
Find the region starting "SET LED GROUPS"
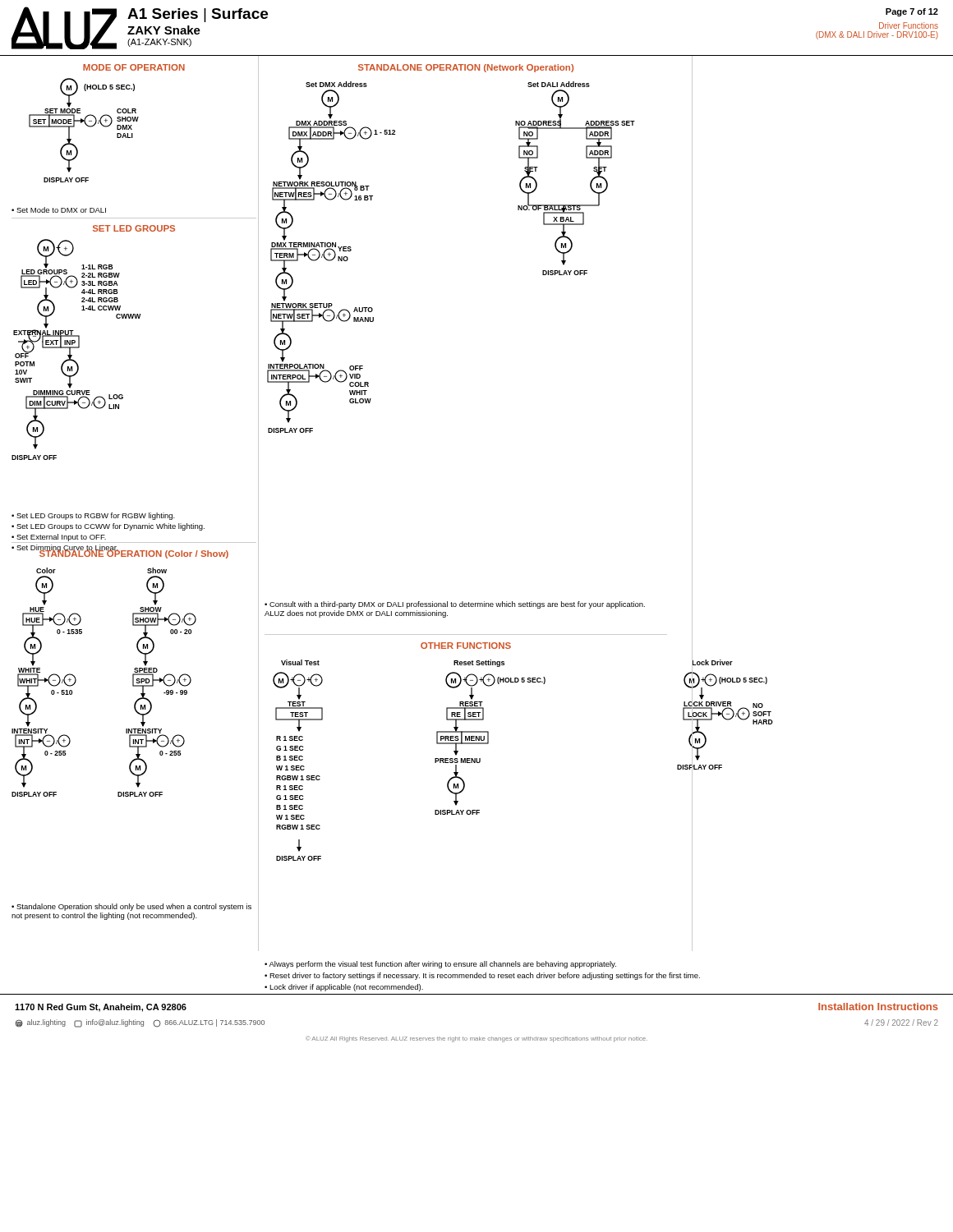tap(134, 228)
